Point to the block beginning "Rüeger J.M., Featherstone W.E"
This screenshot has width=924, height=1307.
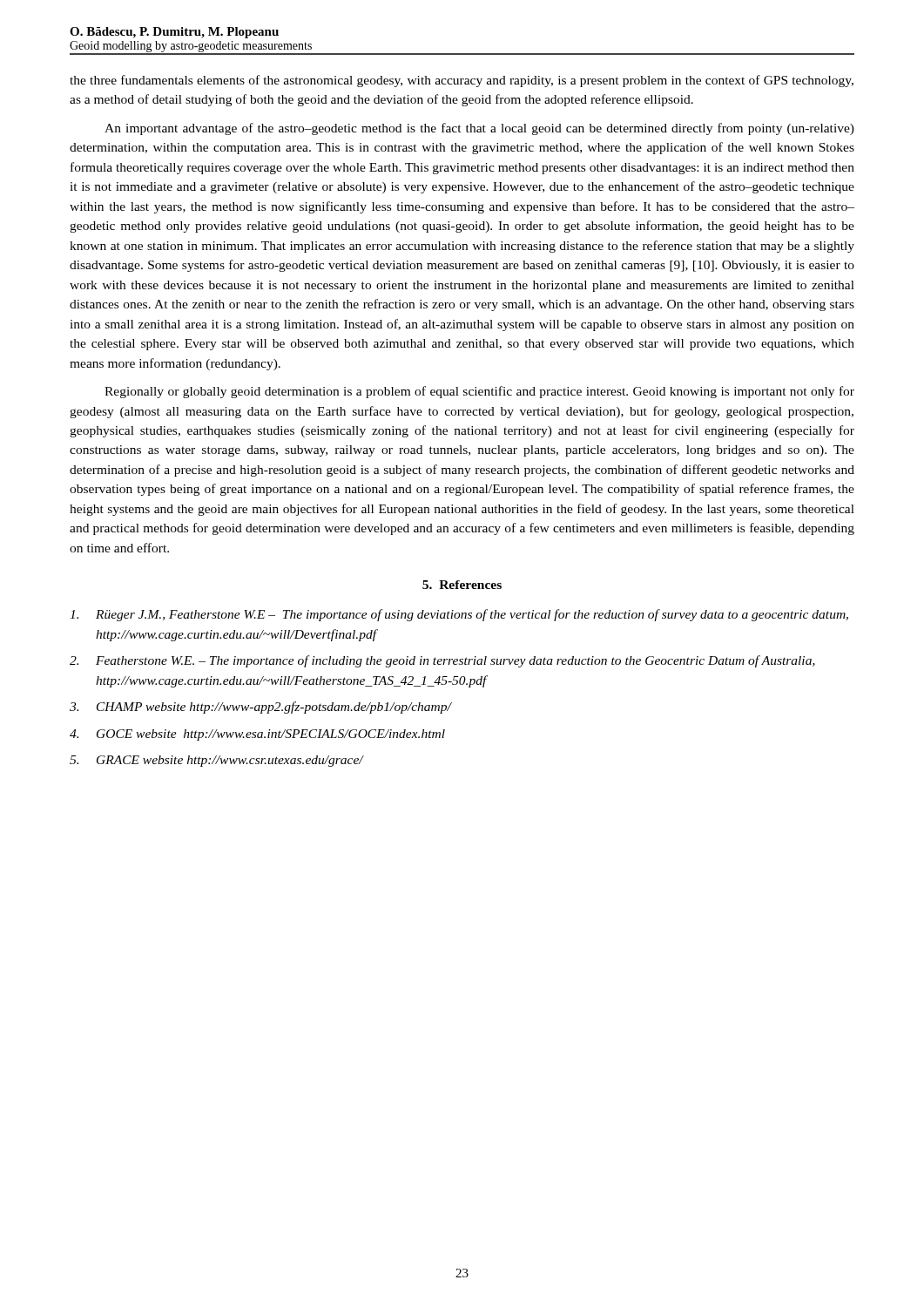[462, 624]
